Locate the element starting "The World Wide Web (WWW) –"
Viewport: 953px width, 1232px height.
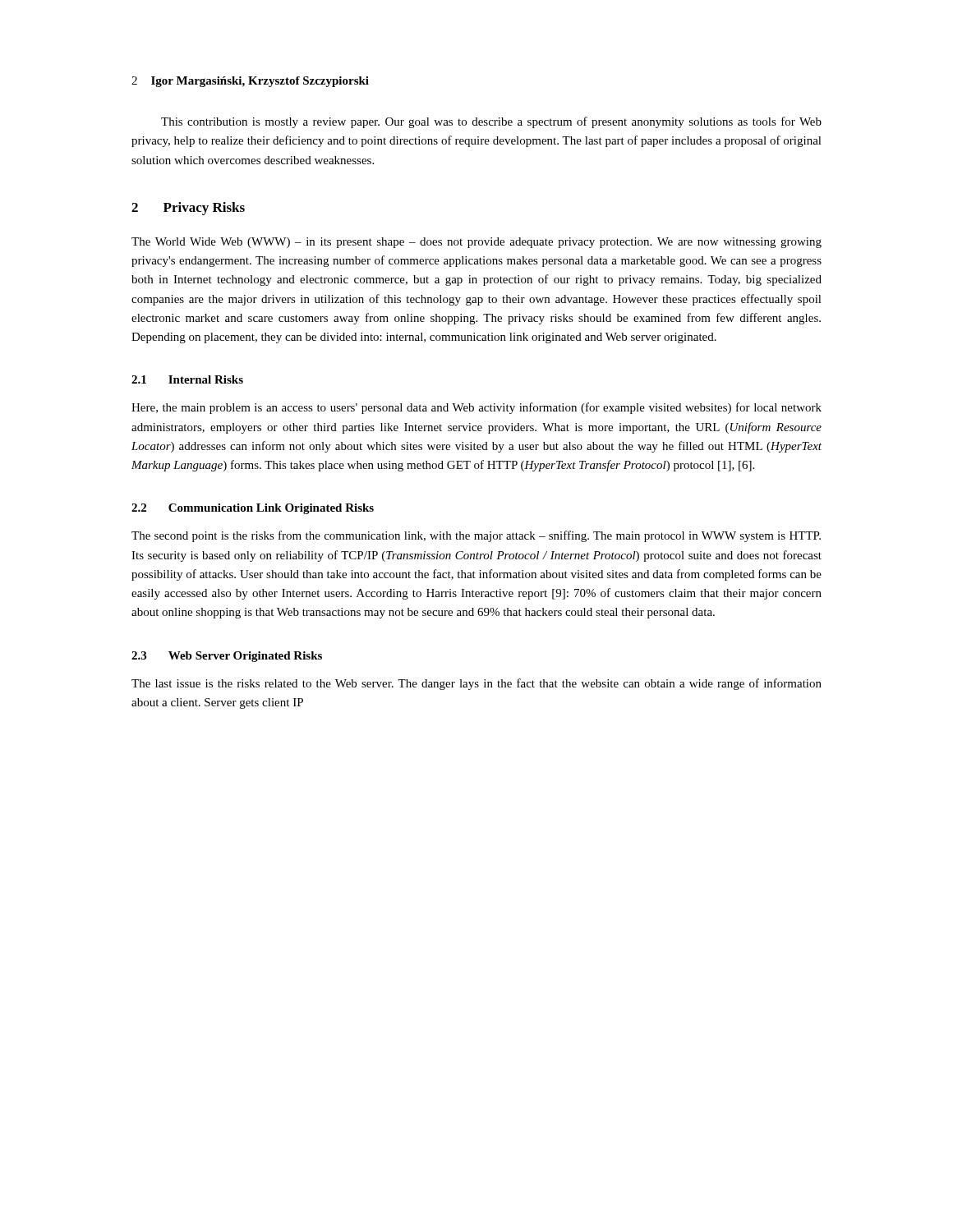(476, 289)
